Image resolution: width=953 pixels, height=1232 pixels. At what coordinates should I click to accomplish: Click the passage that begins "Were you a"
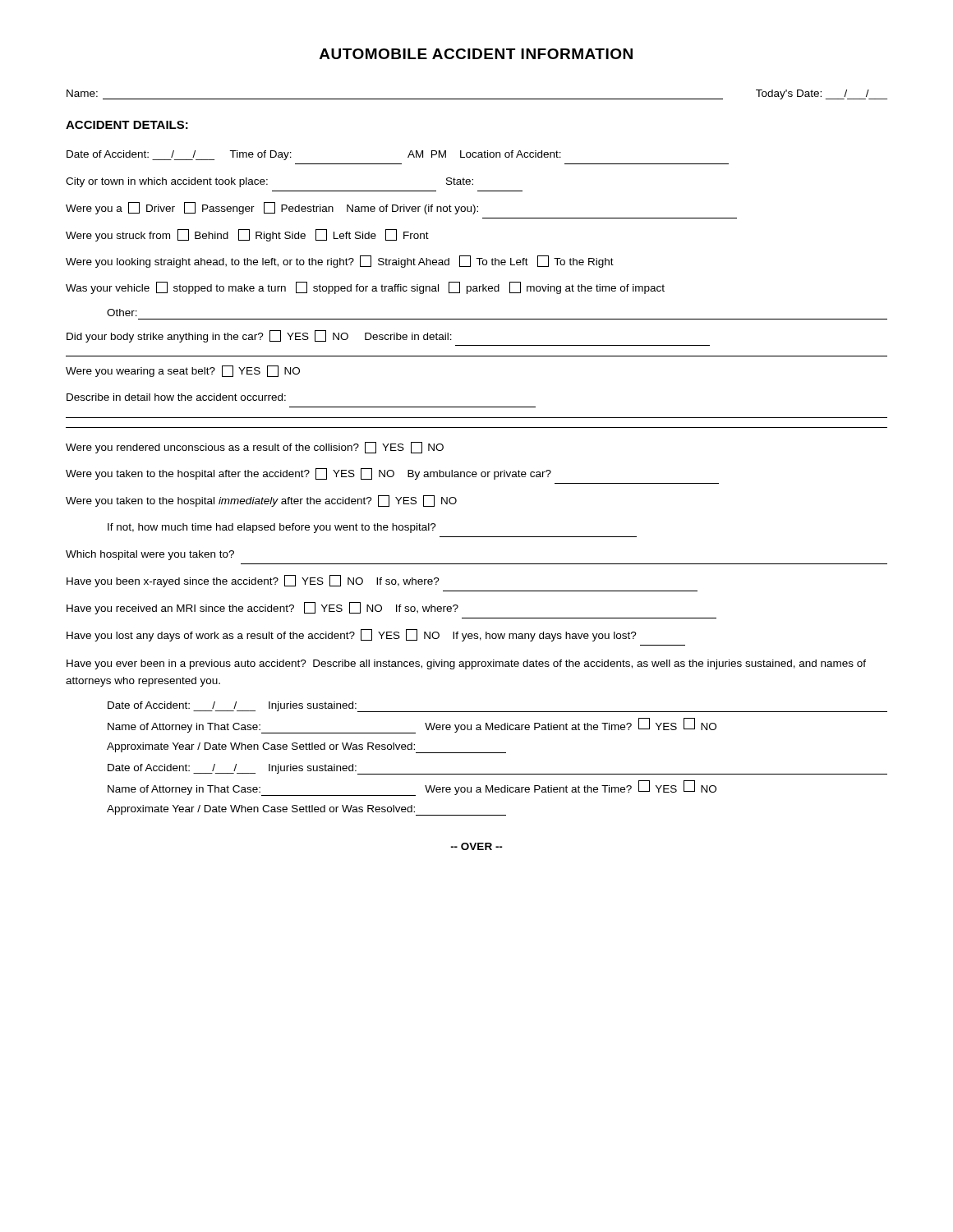coord(401,209)
